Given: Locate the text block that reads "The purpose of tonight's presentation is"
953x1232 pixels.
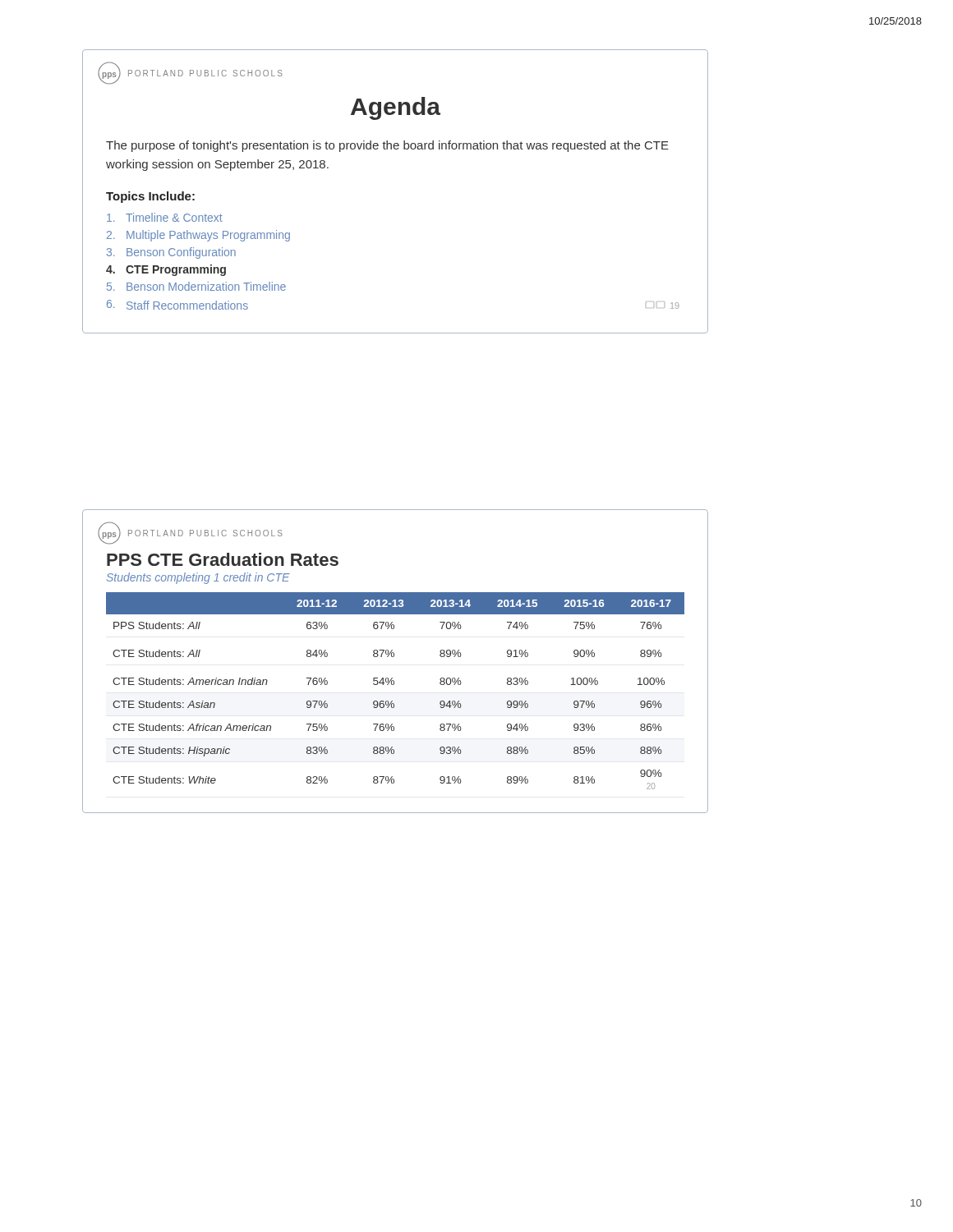Looking at the screenshot, I should tap(387, 154).
